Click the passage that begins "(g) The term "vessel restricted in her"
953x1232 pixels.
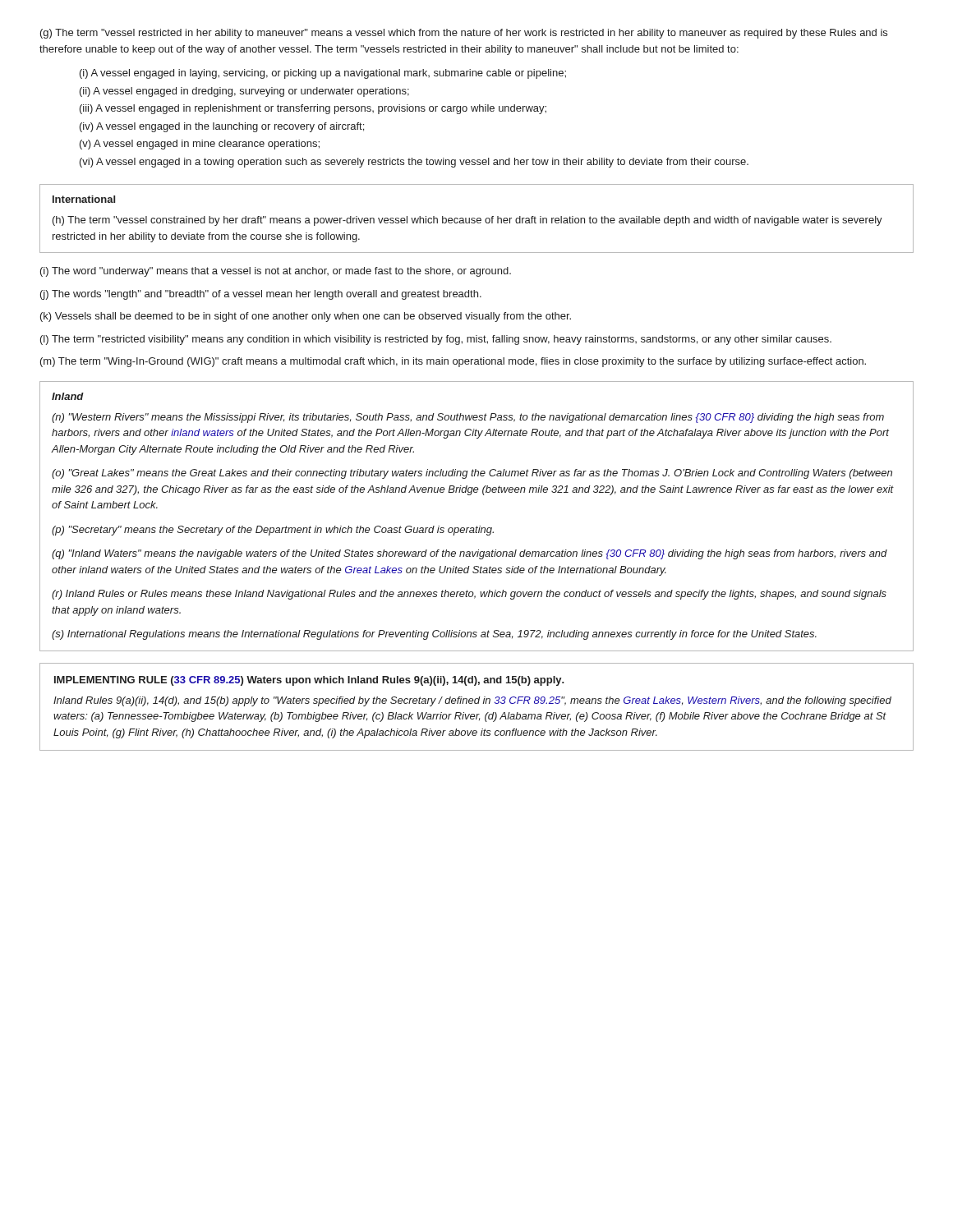[464, 40]
